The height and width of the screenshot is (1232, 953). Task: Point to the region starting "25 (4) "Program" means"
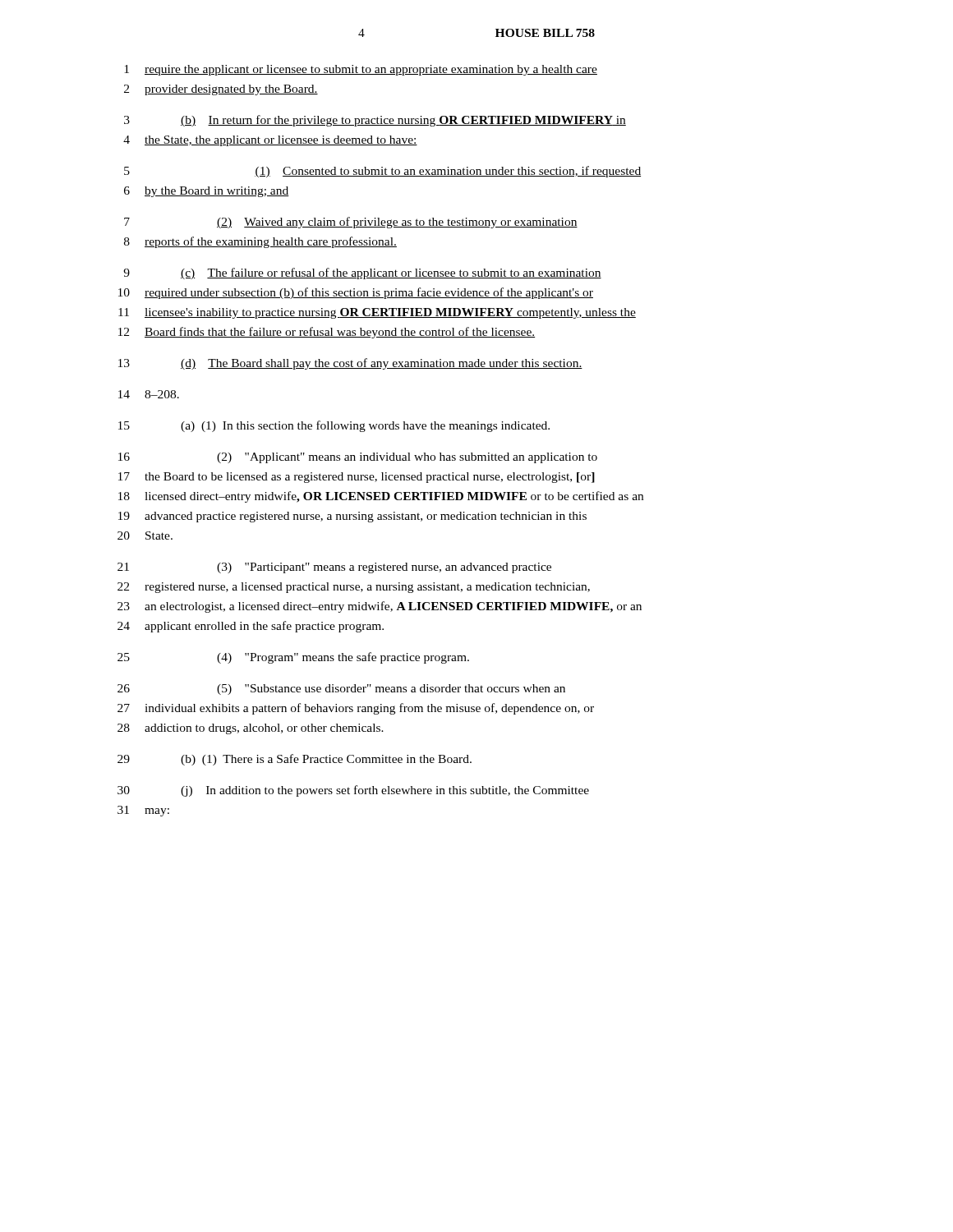[x=293, y=658]
